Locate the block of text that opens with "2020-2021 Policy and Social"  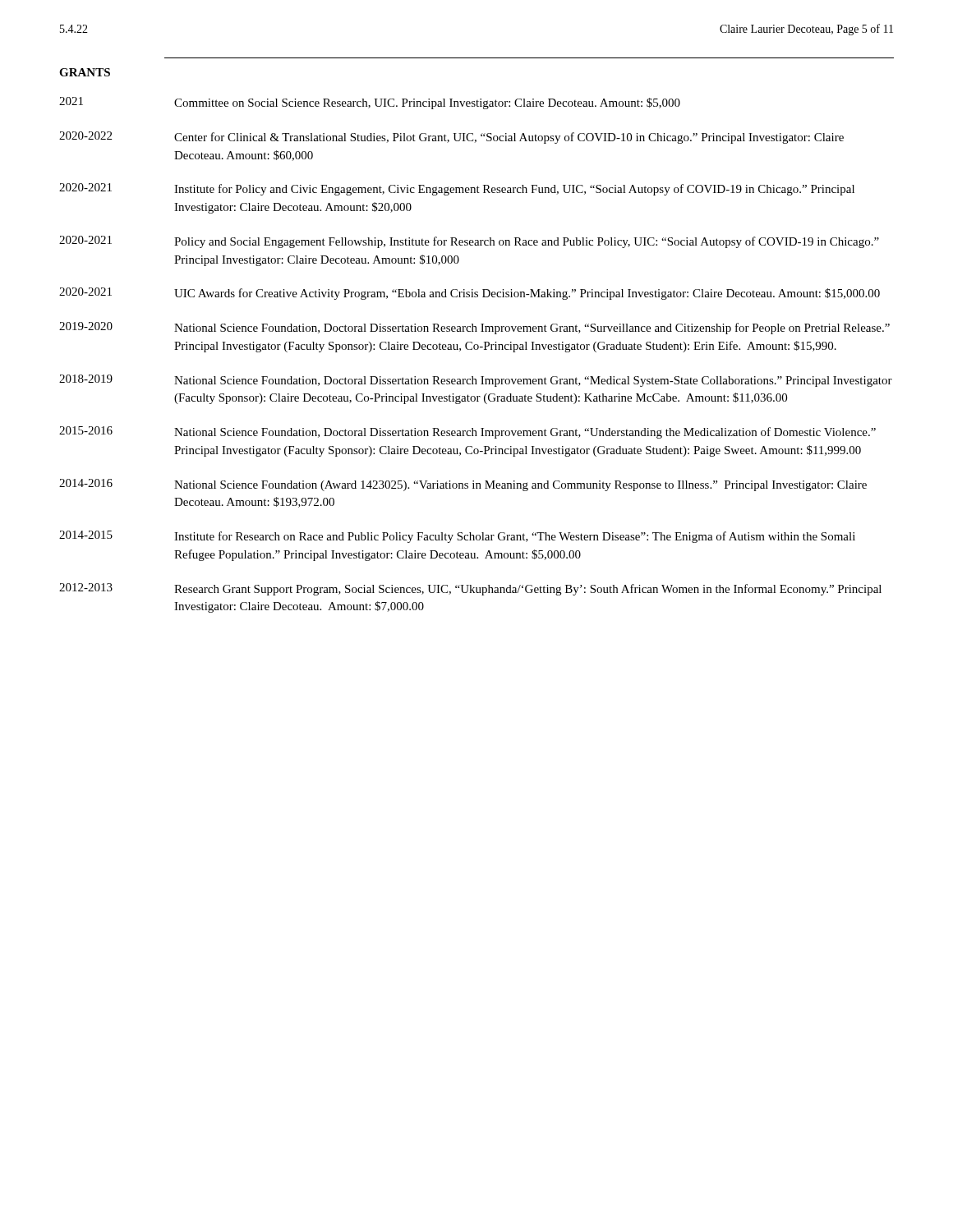pyautogui.click(x=476, y=251)
